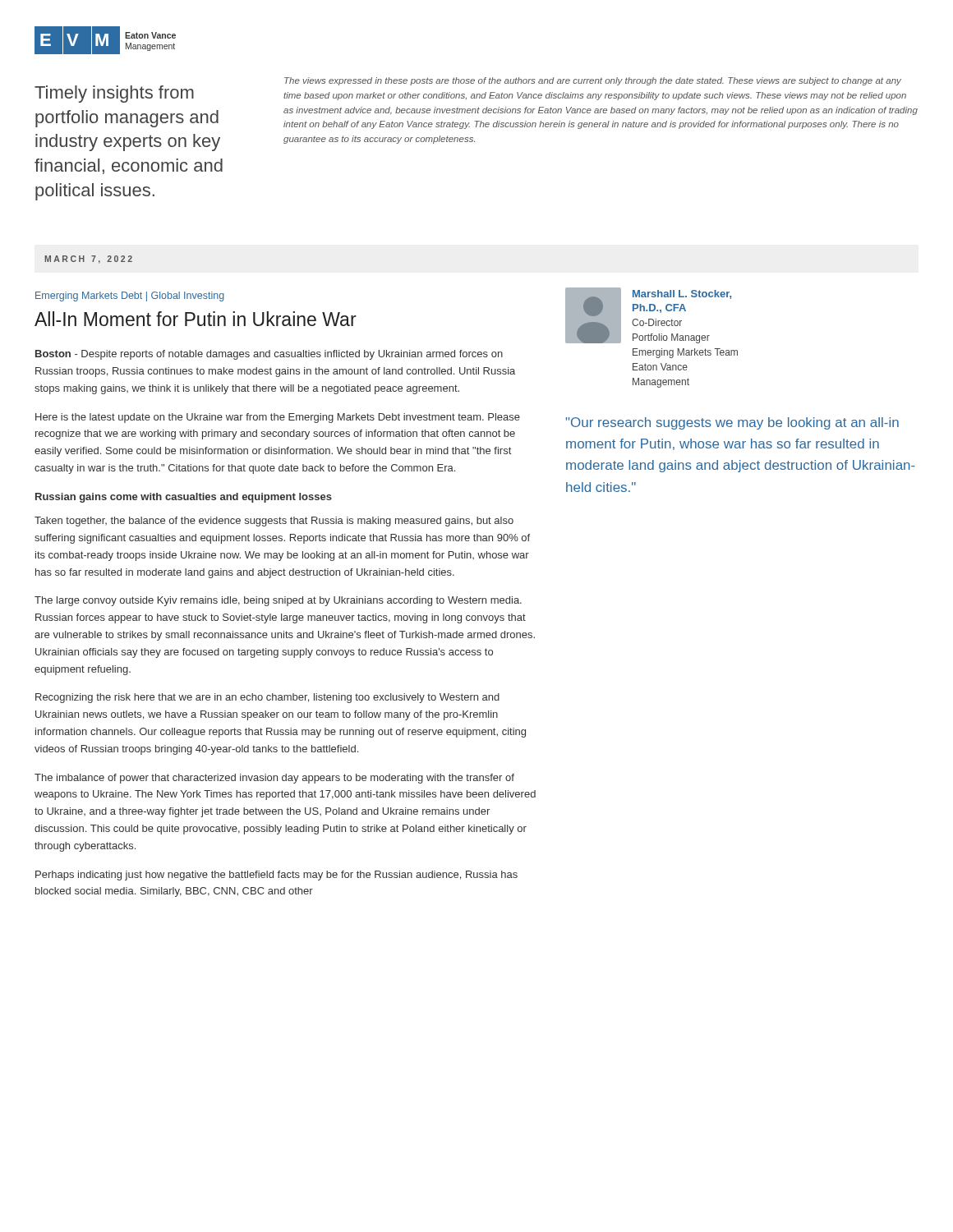Select the text block with the text "Taken together, the balance"
The height and width of the screenshot is (1232, 953).
(x=288, y=547)
